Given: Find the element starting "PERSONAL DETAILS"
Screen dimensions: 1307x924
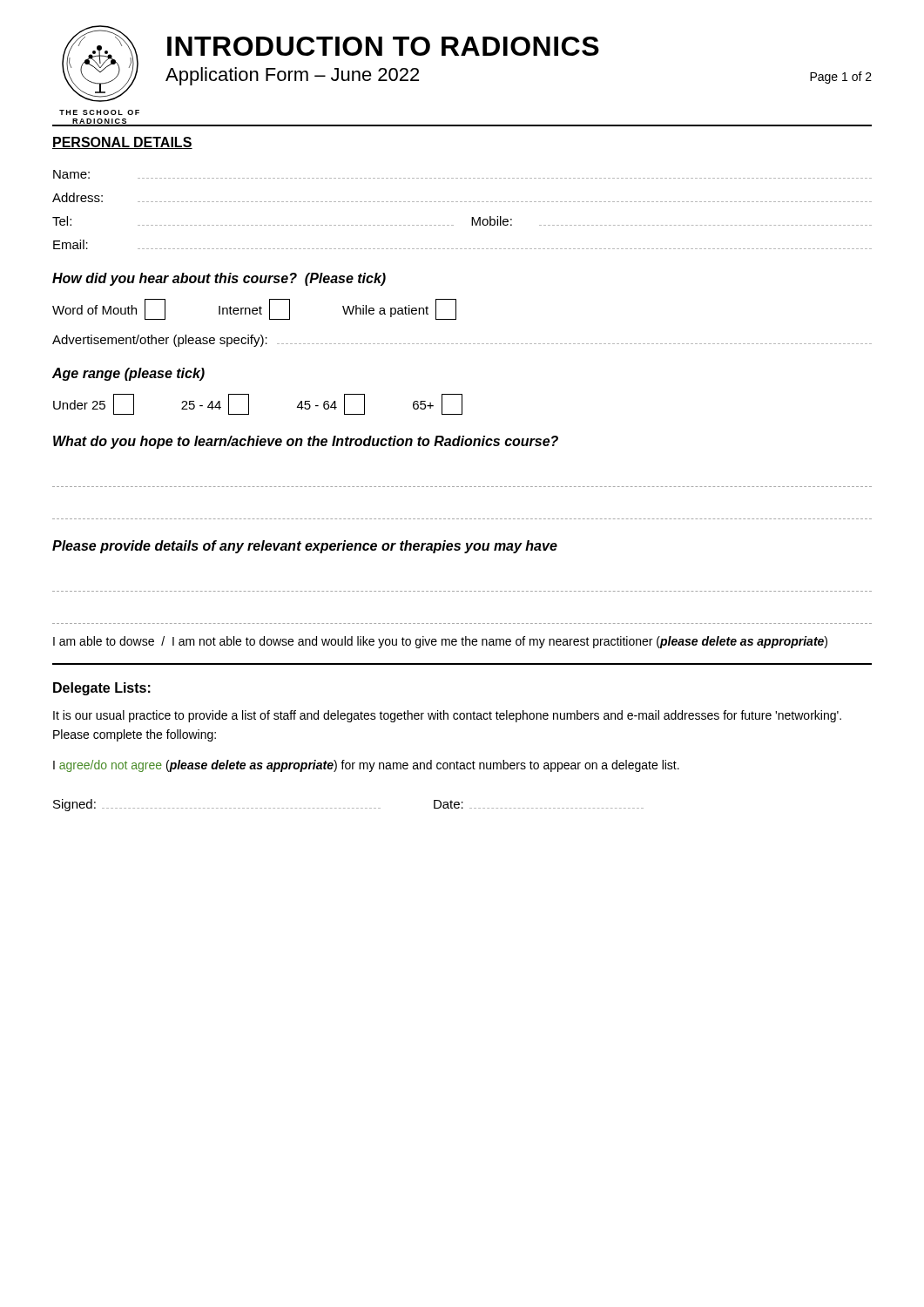Looking at the screenshot, I should click(x=122, y=142).
